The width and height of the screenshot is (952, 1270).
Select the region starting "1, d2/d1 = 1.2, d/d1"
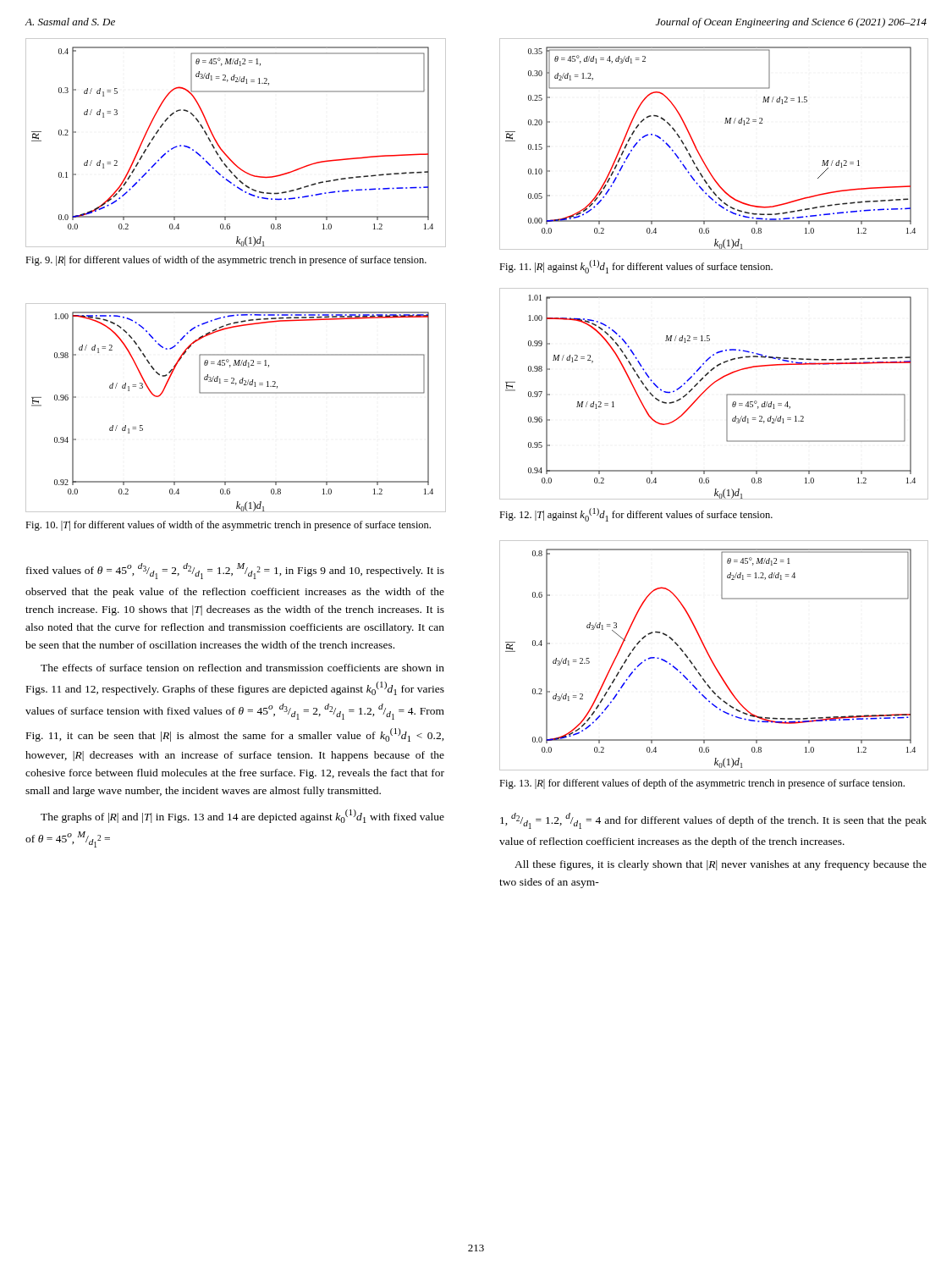(x=713, y=850)
